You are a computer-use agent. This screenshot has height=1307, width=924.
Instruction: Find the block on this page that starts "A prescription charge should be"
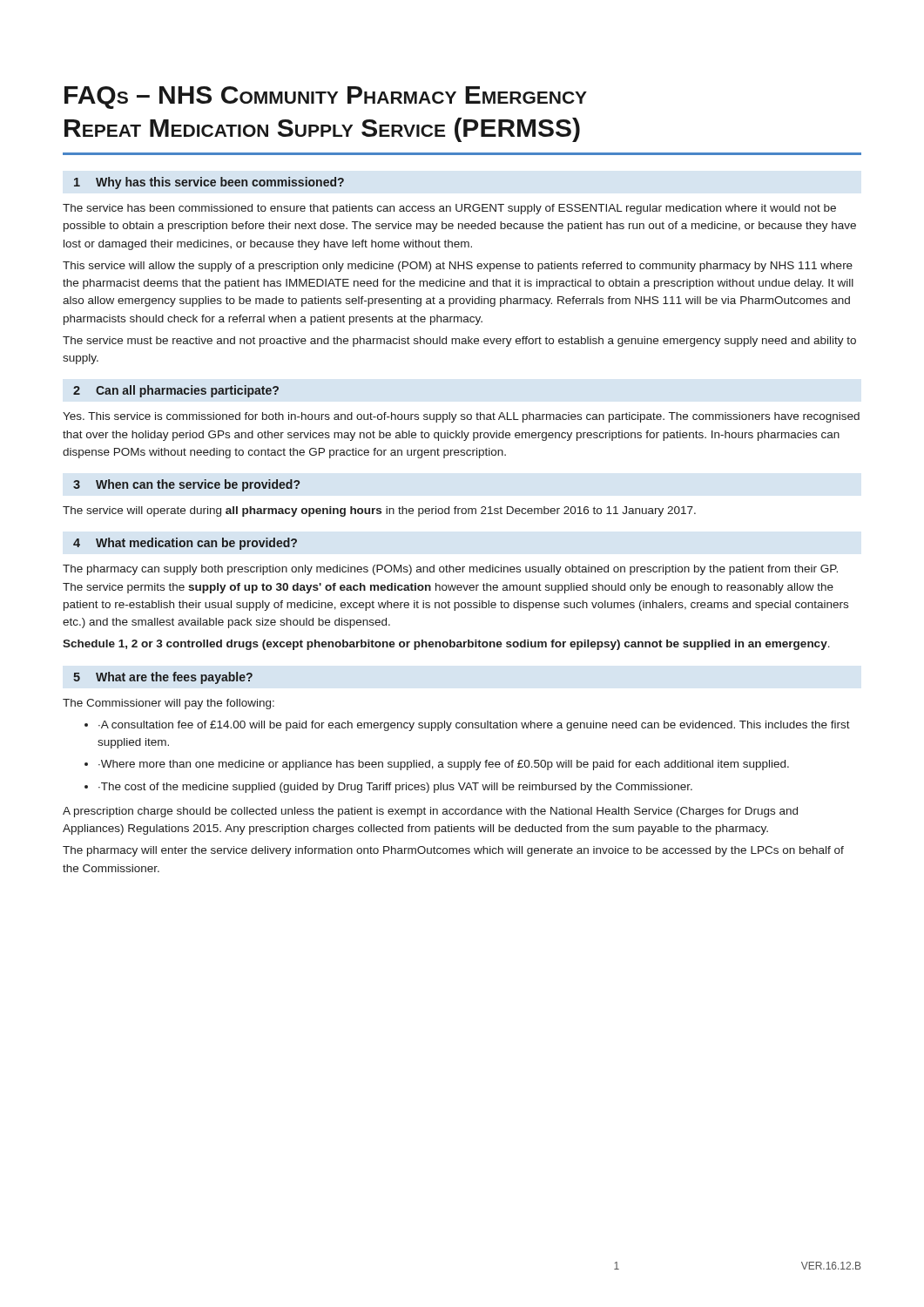pyautogui.click(x=462, y=840)
